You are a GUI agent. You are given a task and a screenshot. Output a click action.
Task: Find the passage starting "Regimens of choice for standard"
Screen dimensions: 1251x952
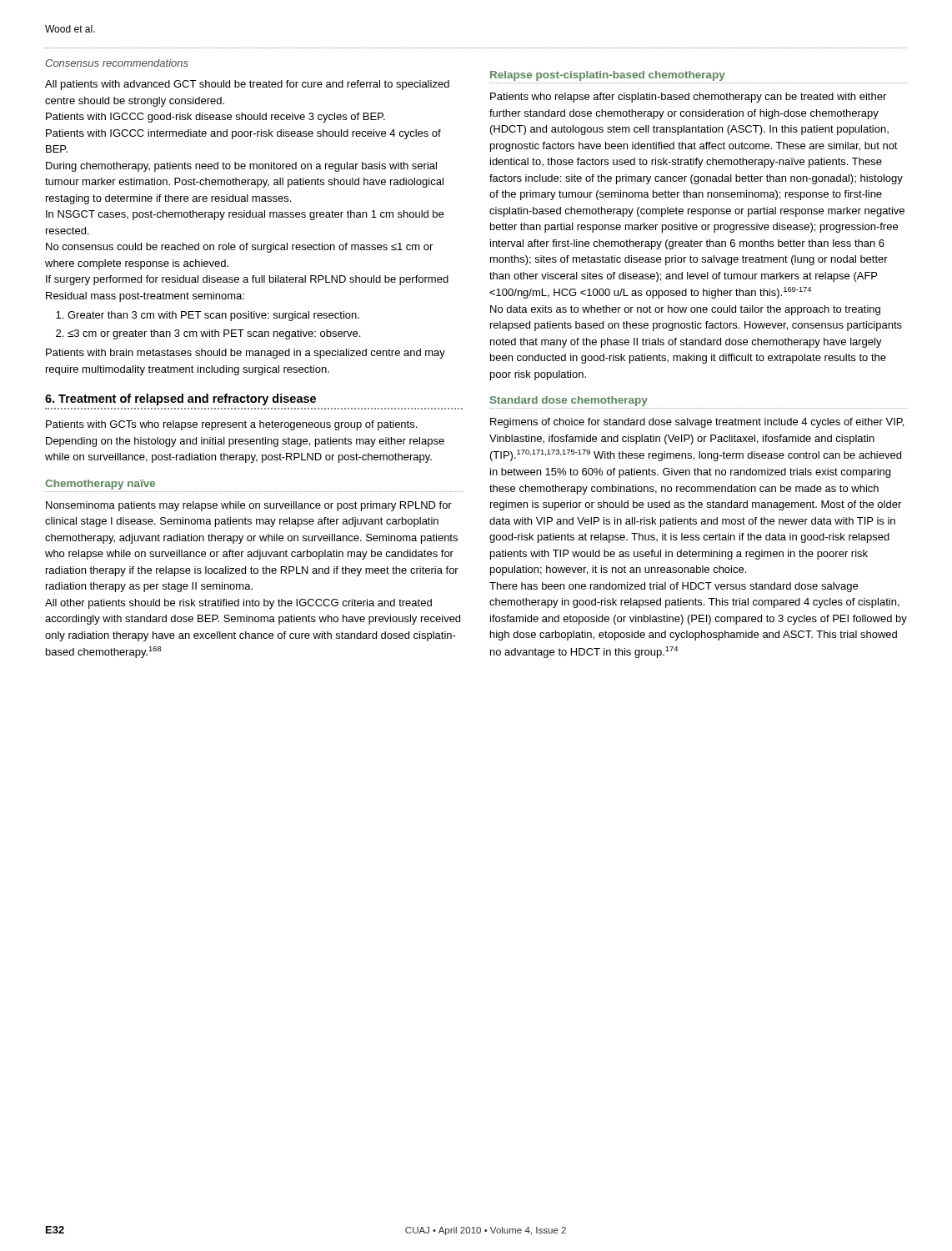[698, 537]
